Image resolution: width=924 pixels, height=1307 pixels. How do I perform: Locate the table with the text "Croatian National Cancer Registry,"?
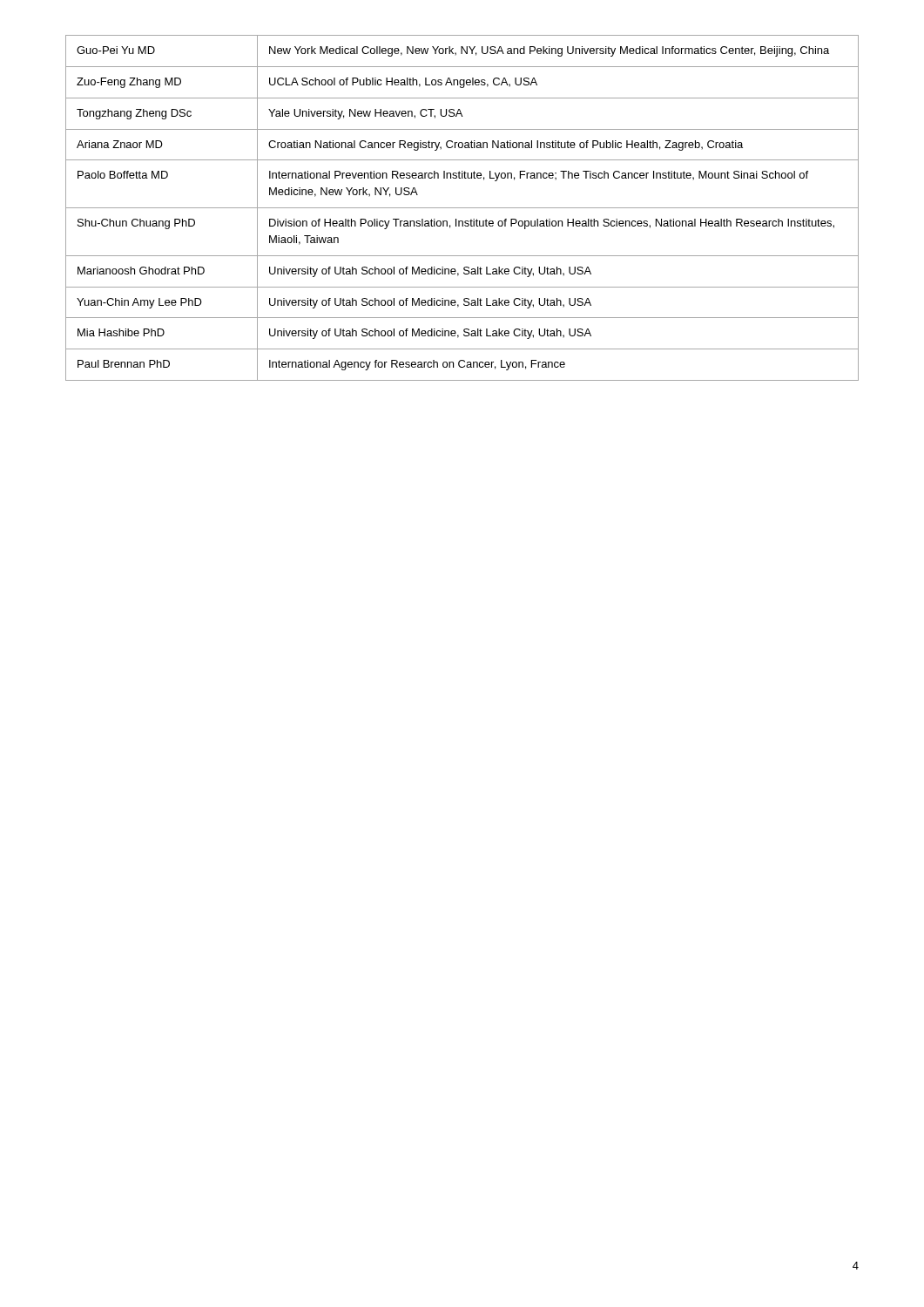462,208
